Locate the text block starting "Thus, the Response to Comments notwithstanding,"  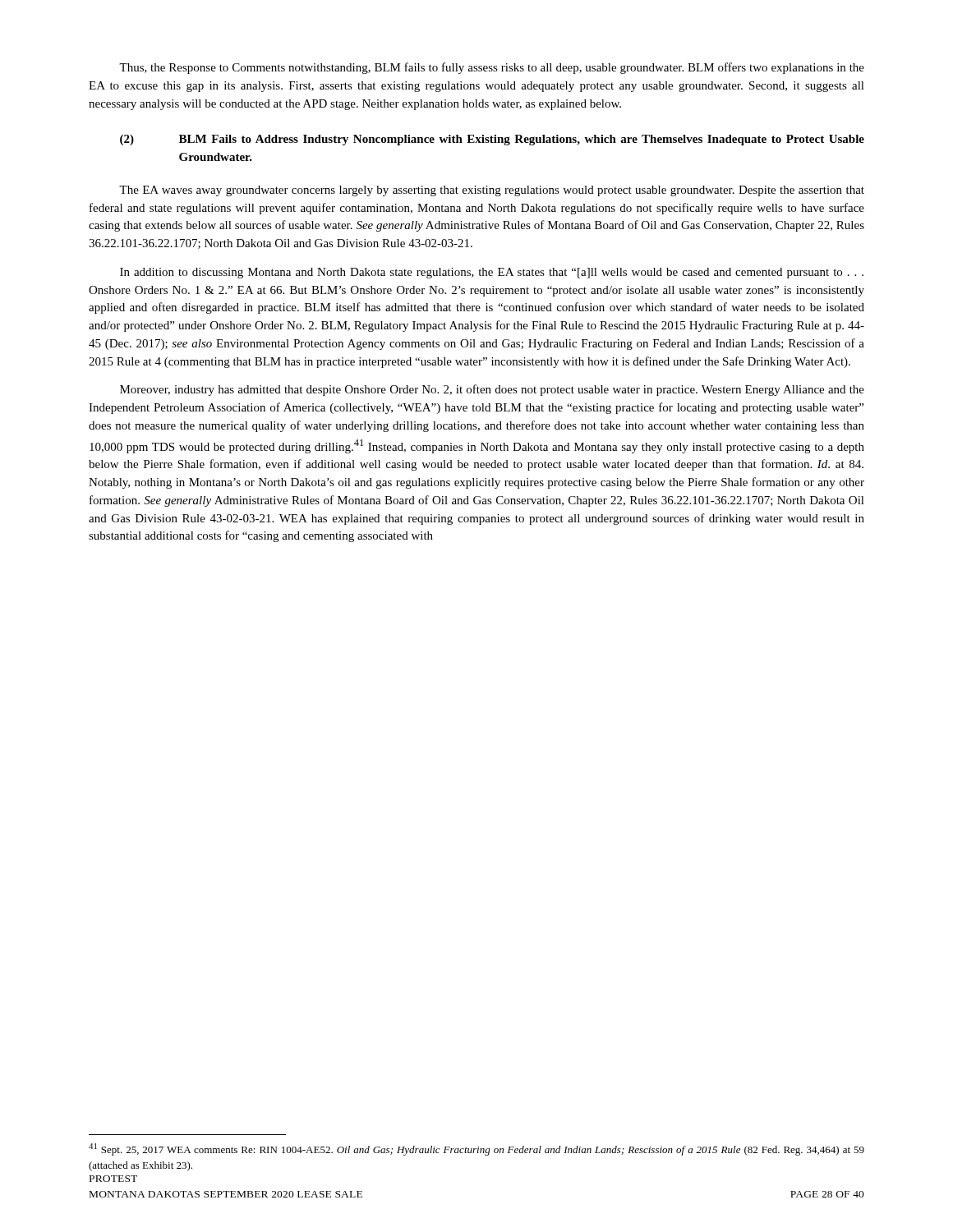click(476, 85)
